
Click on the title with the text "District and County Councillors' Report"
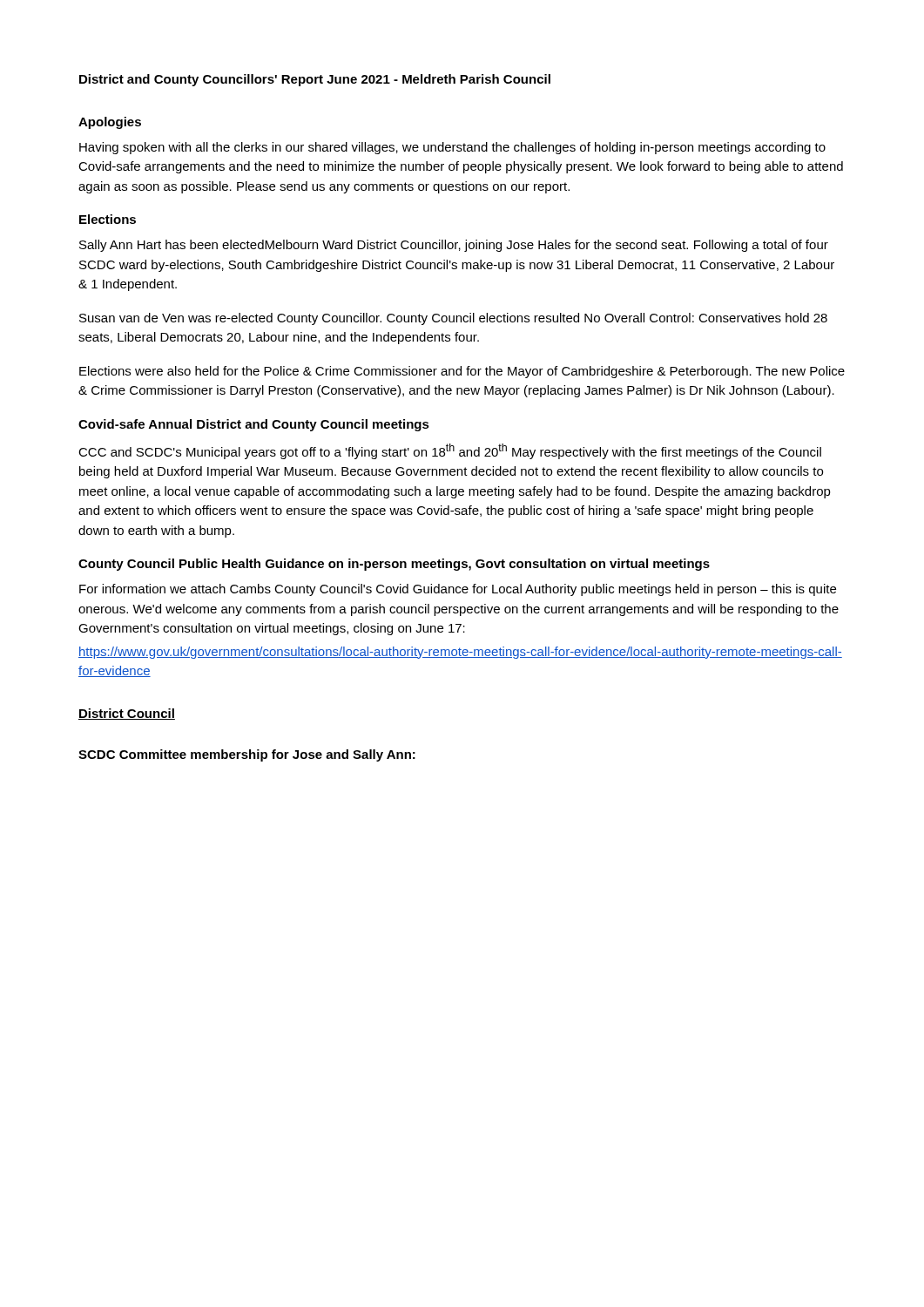point(462,79)
